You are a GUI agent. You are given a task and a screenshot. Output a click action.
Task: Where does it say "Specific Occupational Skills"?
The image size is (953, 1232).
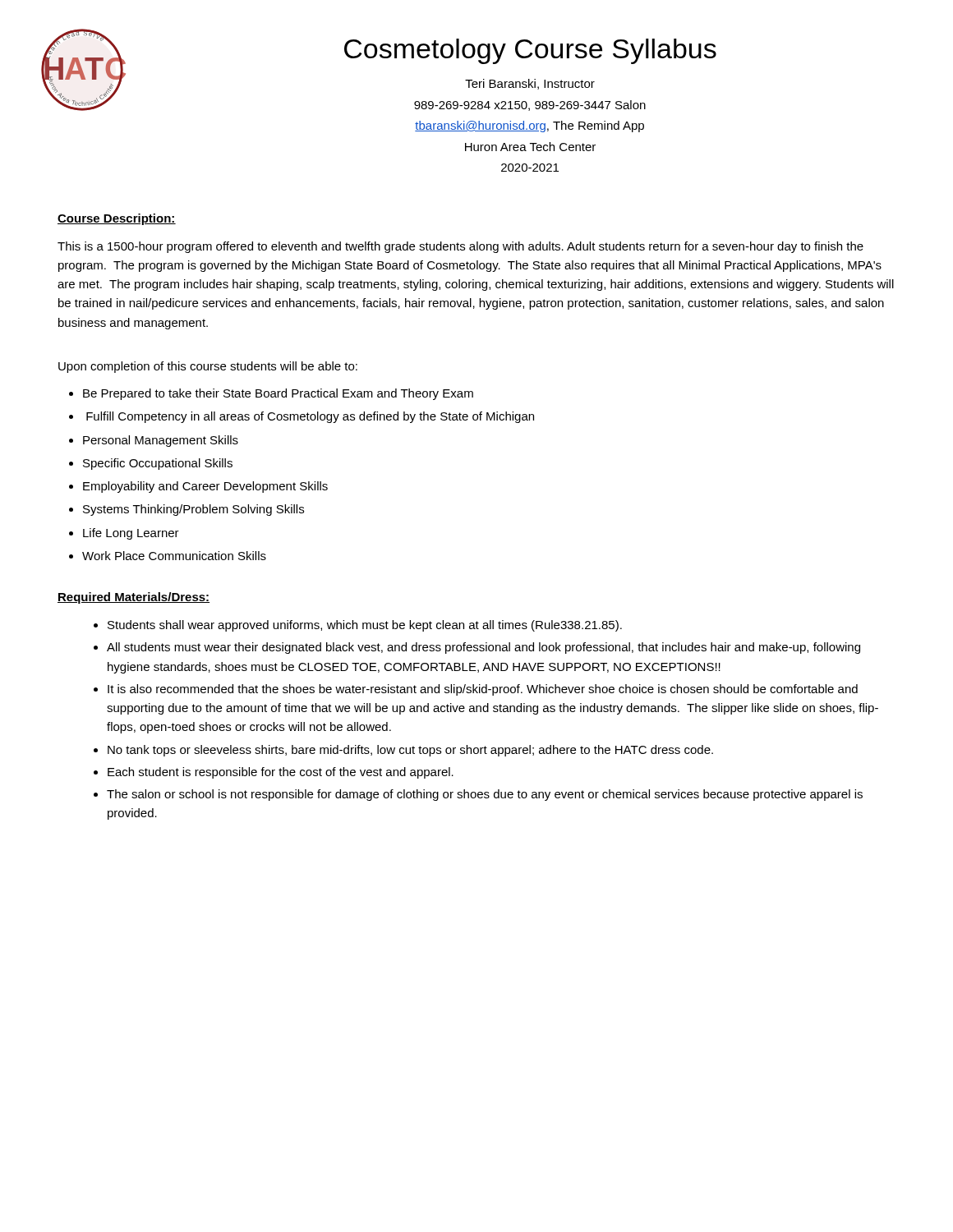tap(157, 463)
